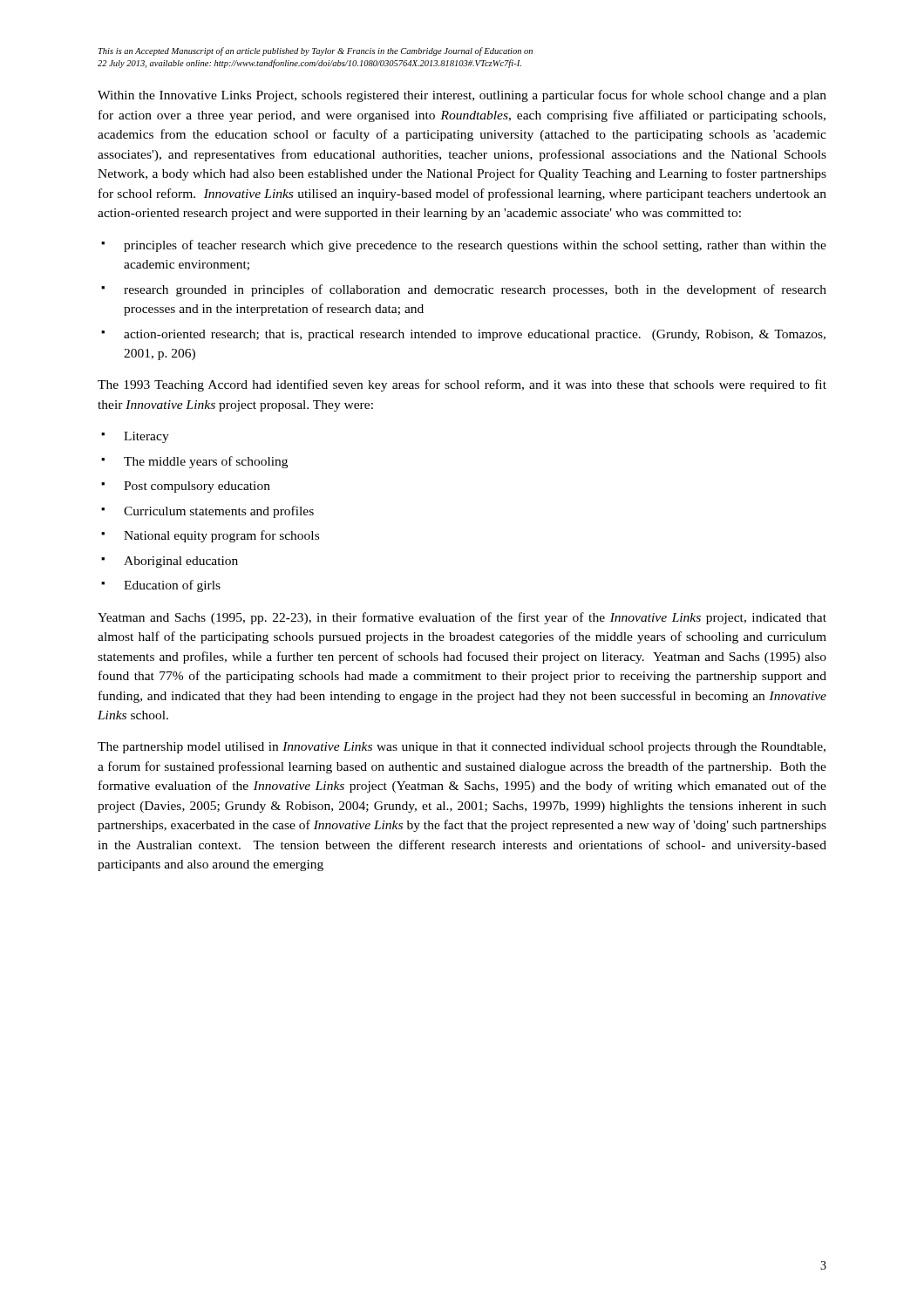Point to "Curriculum statements and profiles"
924x1308 pixels.
(x=219, y=510)
